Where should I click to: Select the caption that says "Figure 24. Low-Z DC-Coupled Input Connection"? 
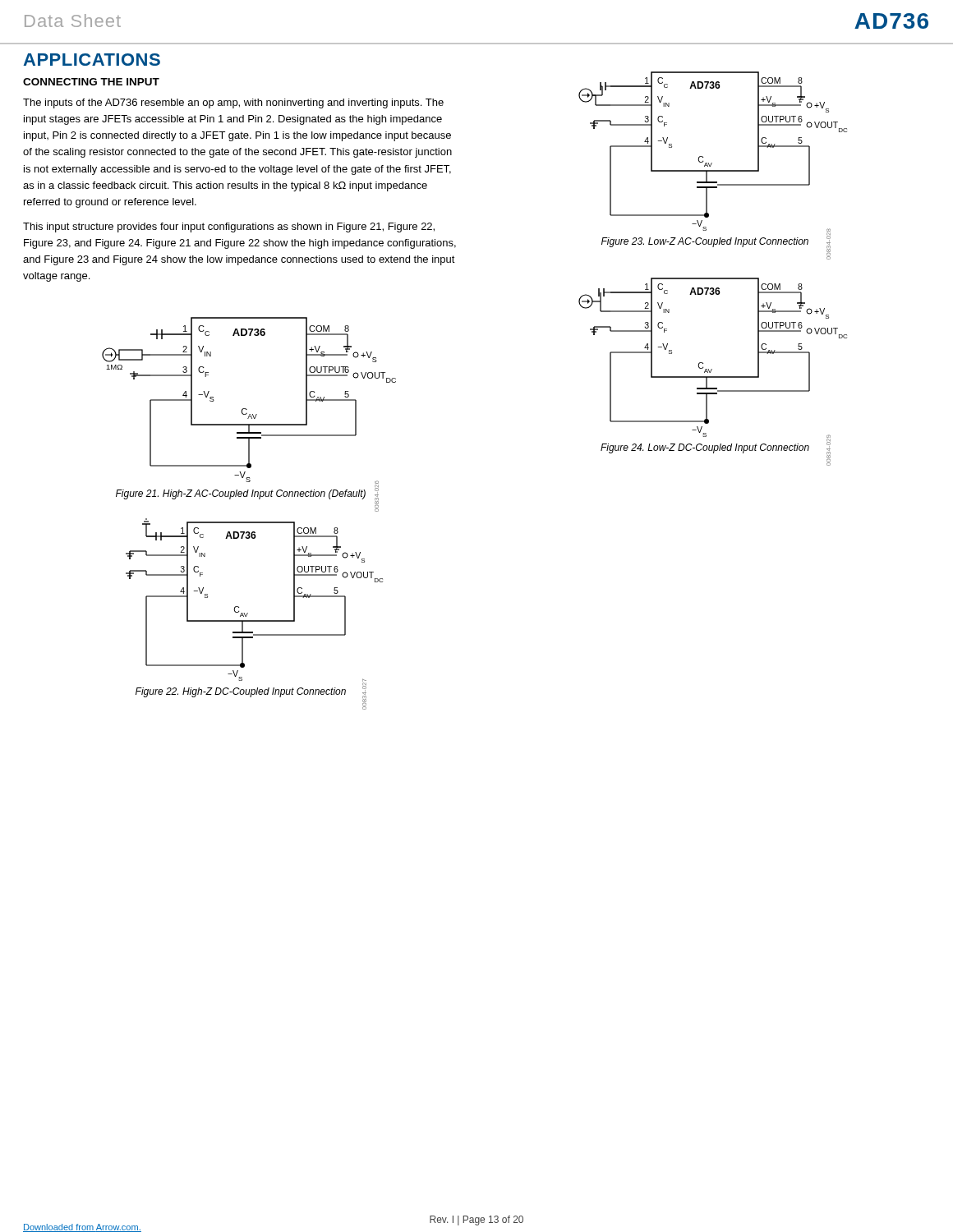pyautogui.click(x=705, y=448)
